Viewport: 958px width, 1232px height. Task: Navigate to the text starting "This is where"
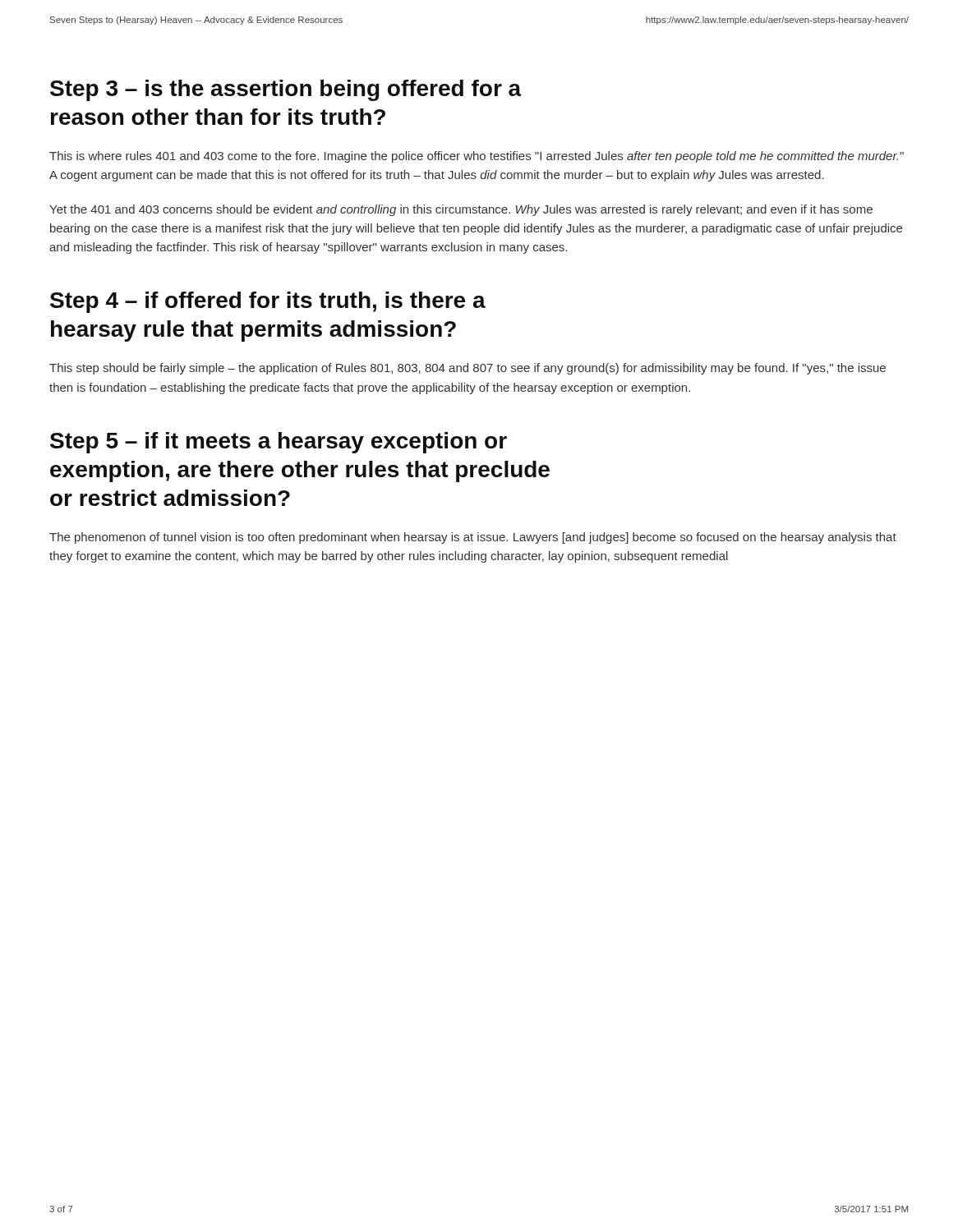(x=477, y=165)
